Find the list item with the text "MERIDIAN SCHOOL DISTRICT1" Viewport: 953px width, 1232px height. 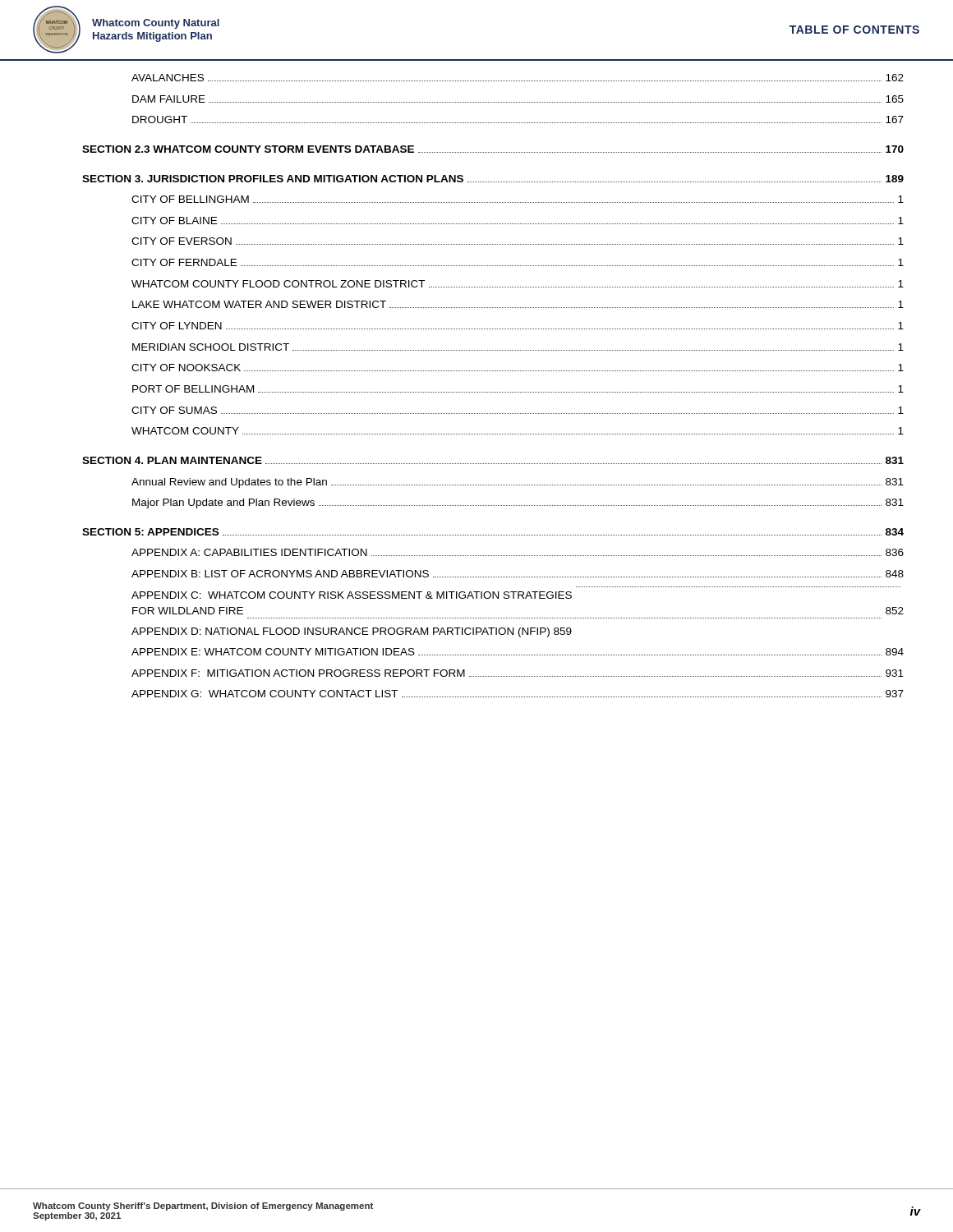point(518,347)
